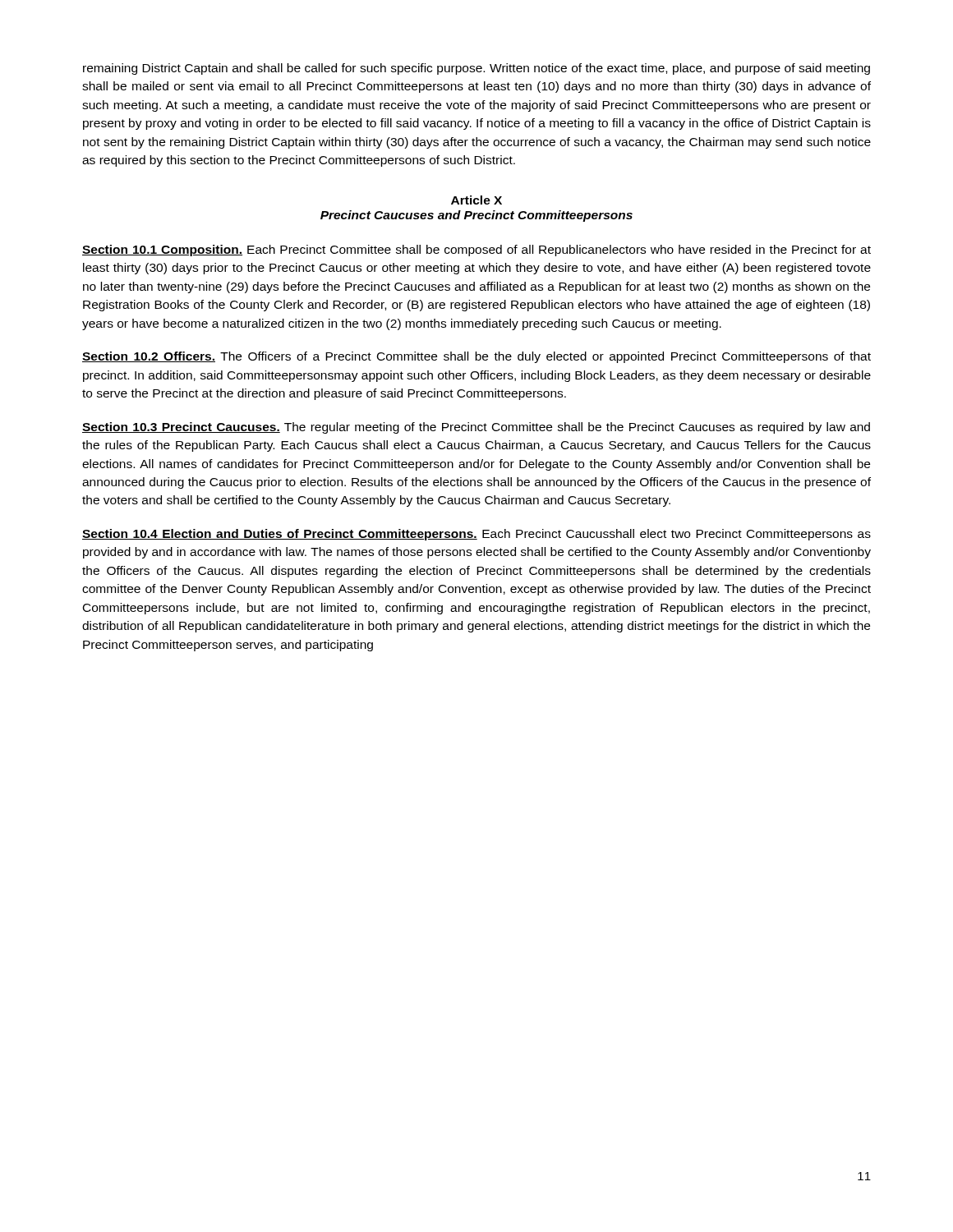Locate the block of text that opens with "Section 10.1 Composition. Each Precinct"
The width and height of the screenshot is (953, 1232).
pyautogui.click(x=476, y=287)
